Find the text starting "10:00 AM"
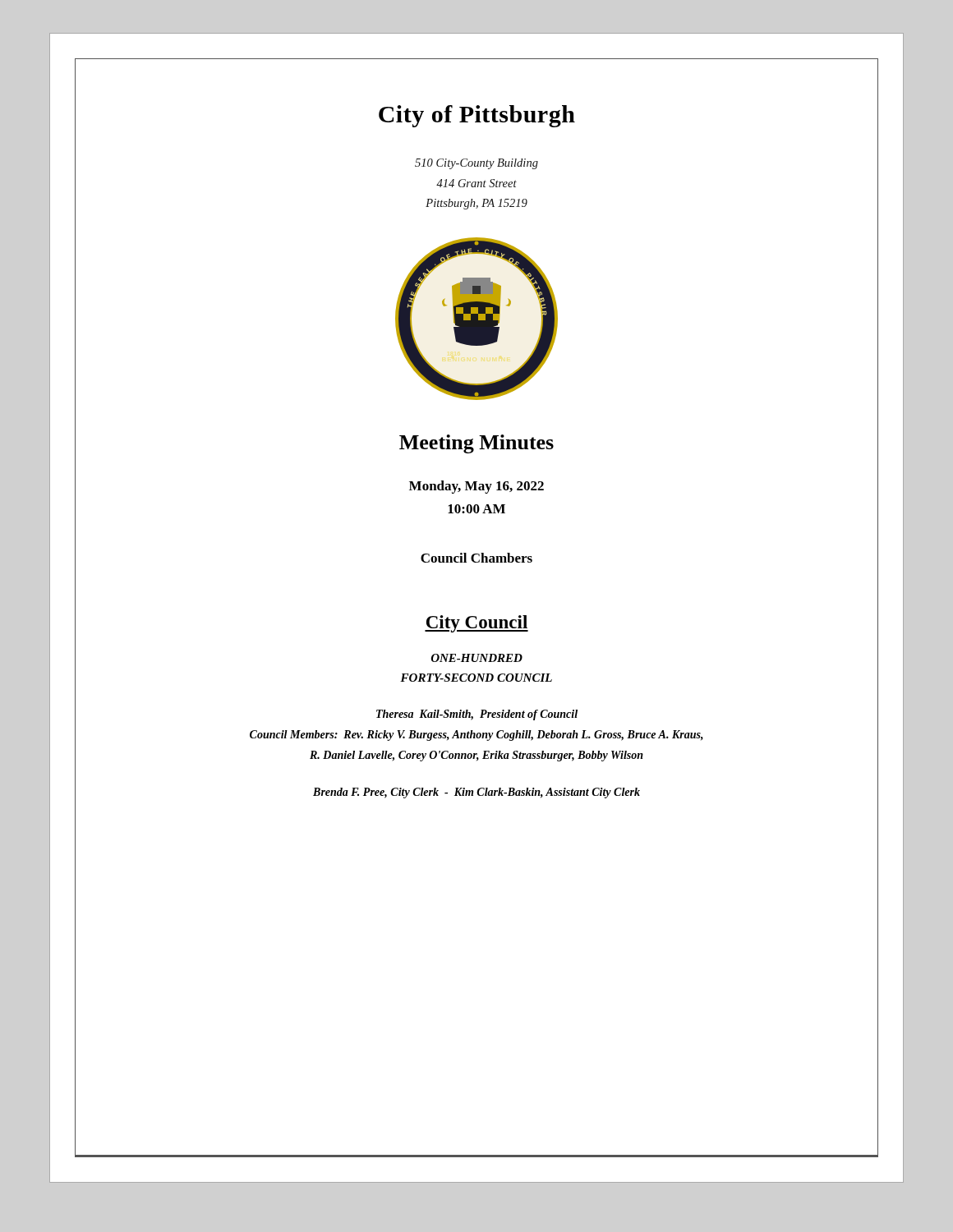Screen dimensions: 1232x953 (476, 509)
